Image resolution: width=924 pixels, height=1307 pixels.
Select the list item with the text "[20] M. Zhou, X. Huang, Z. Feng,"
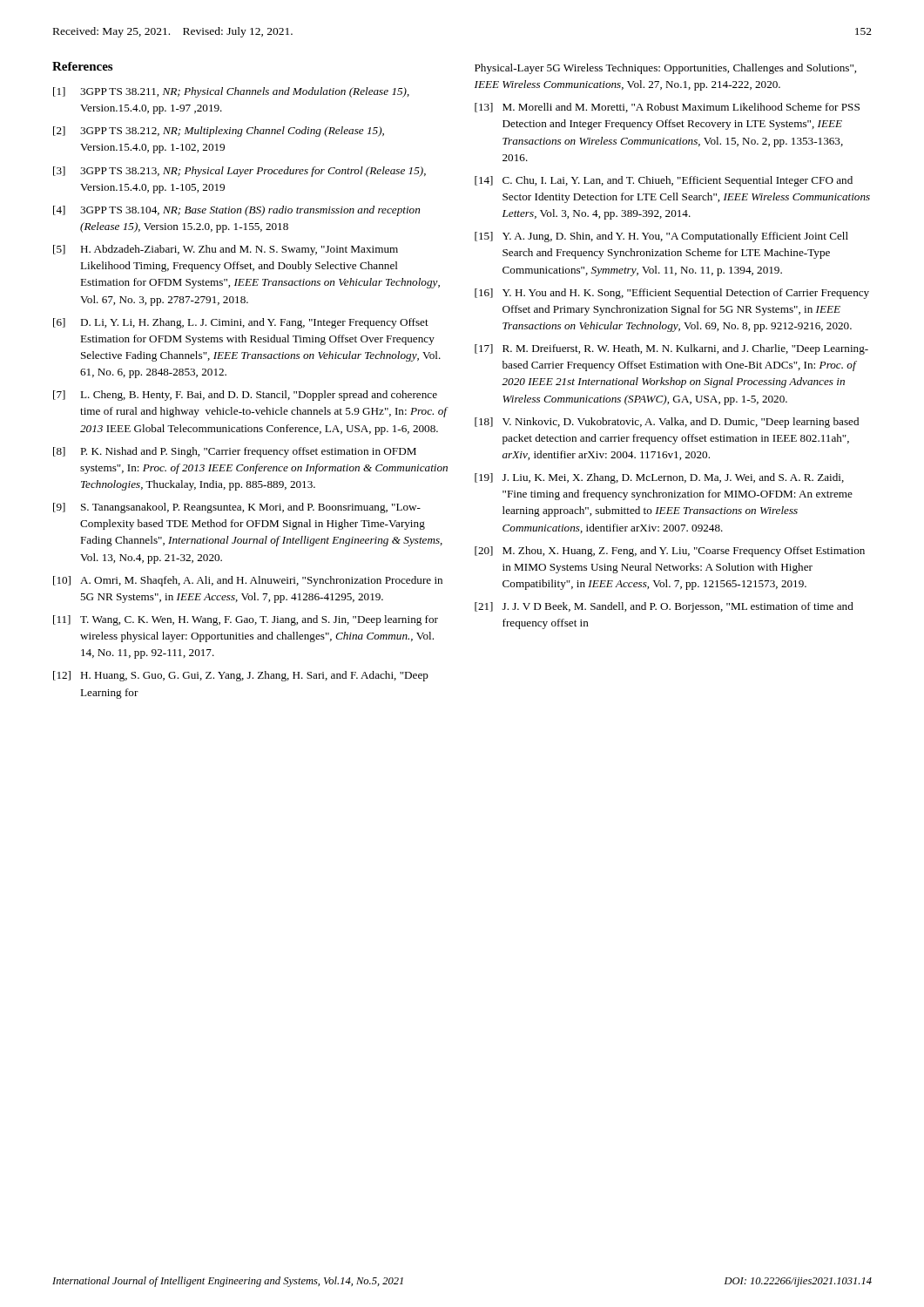673,567
